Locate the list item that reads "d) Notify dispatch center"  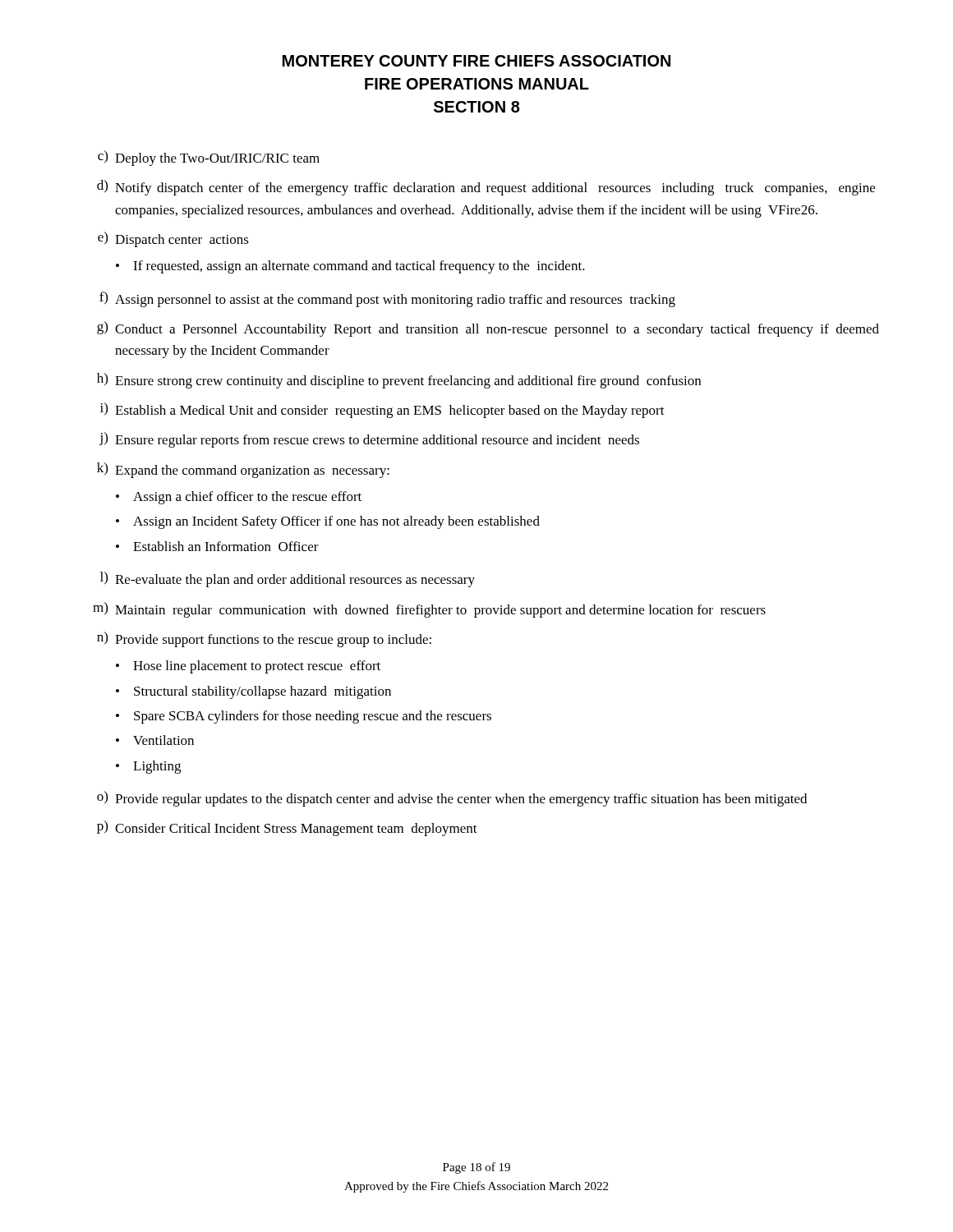(x=476, y=199)
